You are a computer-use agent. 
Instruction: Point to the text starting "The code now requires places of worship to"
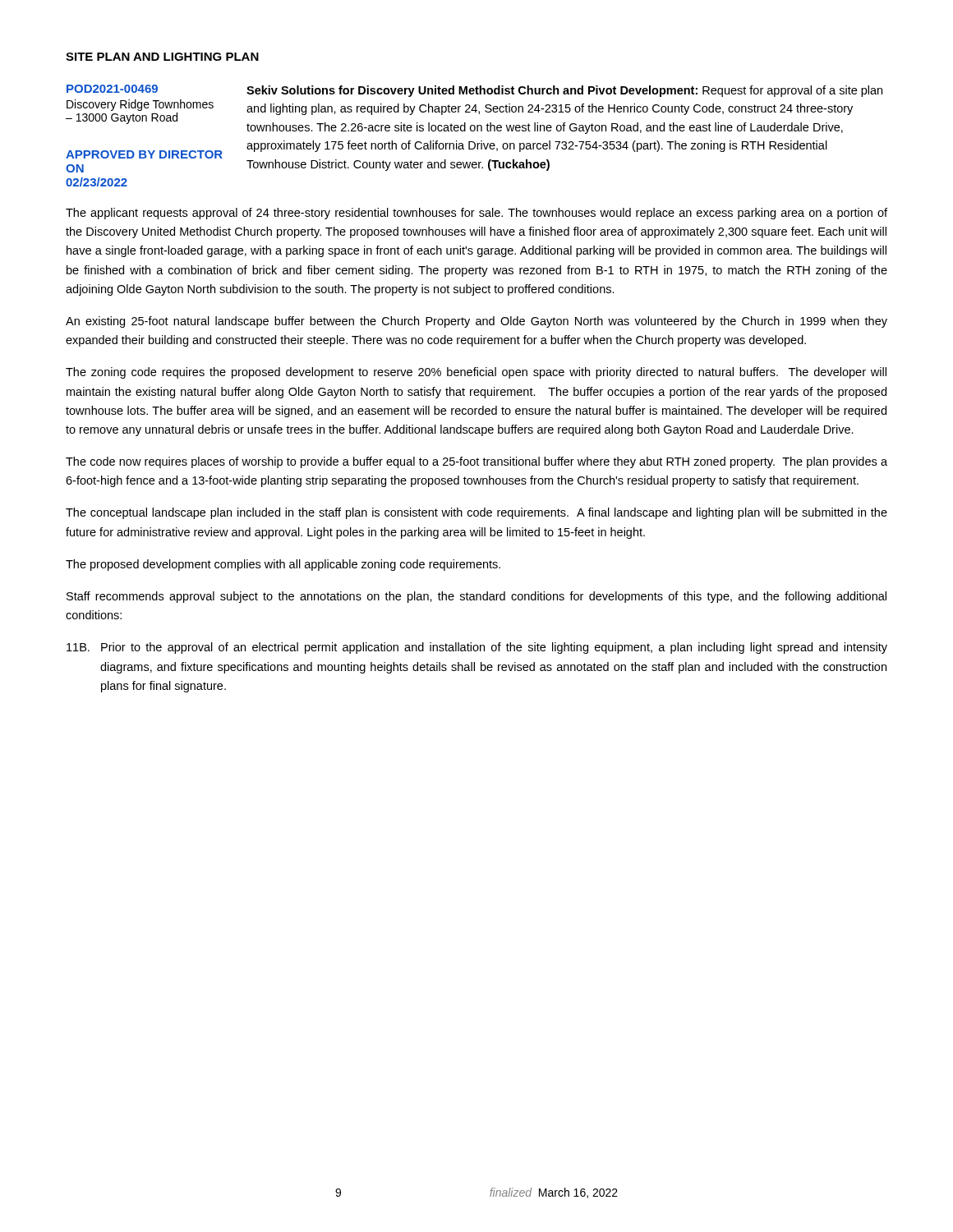pyautogui.click(x=476, y=471)
